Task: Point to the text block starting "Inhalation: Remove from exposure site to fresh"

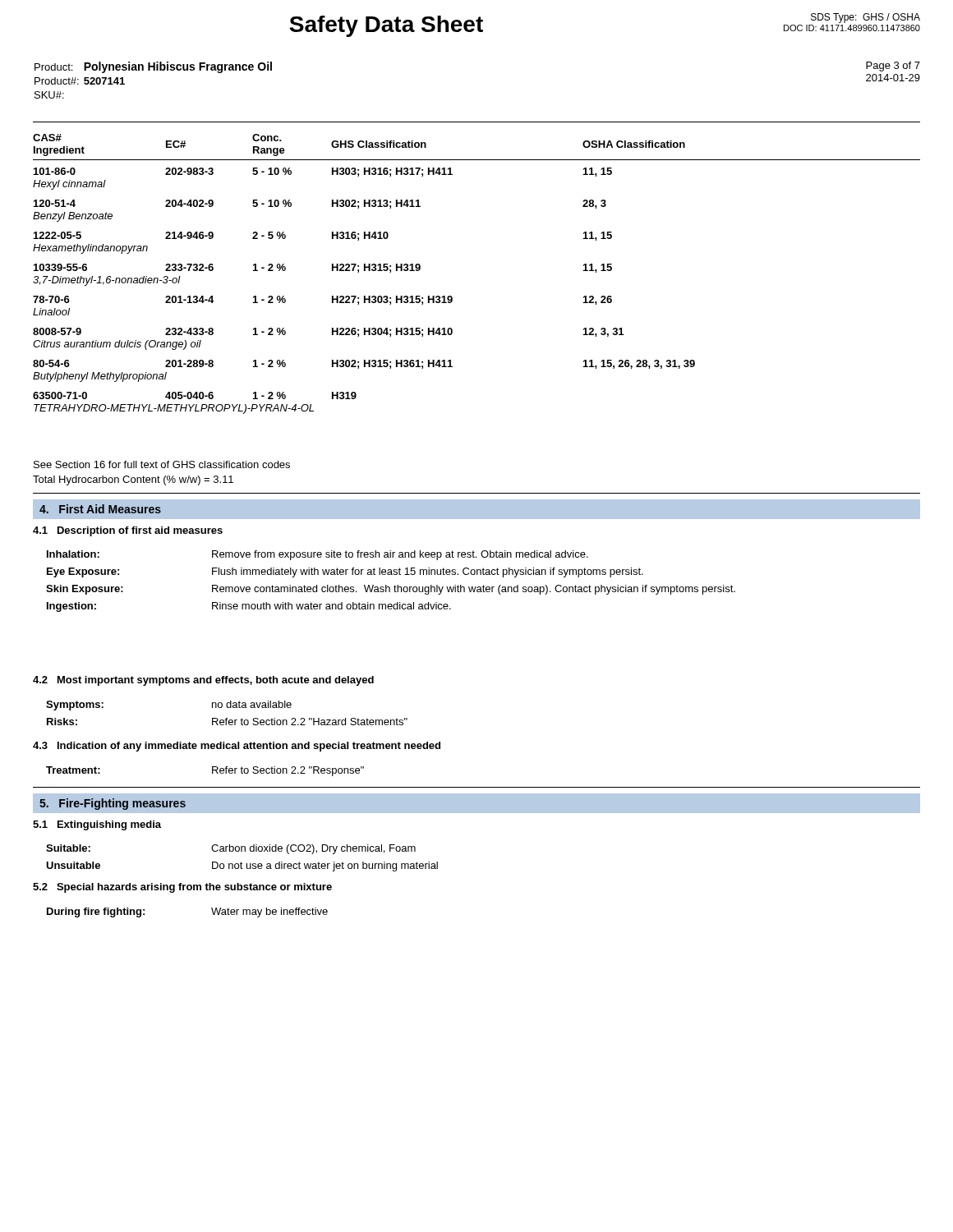Action: click(476, 580)
